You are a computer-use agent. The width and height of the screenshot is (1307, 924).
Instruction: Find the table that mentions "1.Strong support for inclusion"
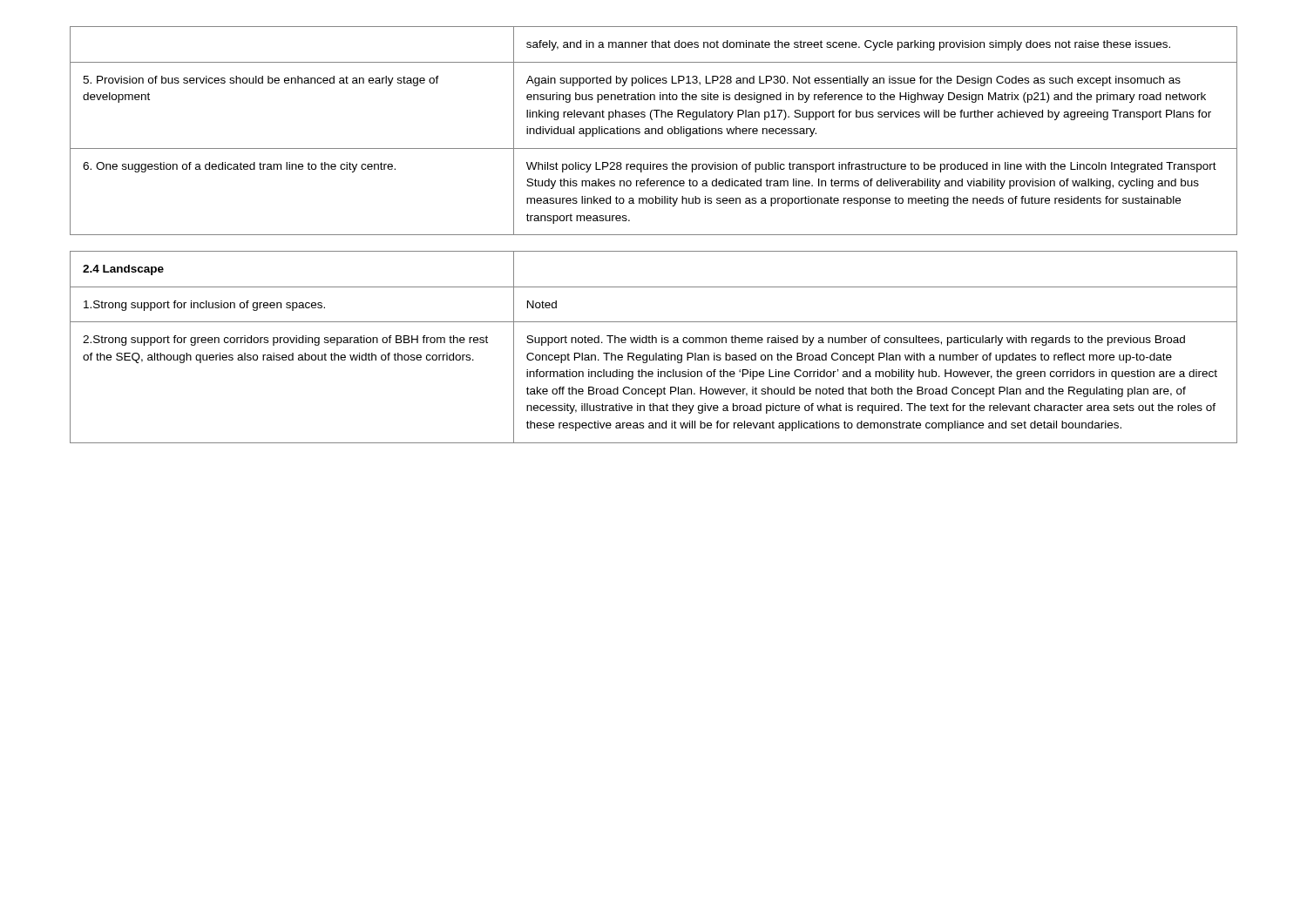[x=654, y=347]
